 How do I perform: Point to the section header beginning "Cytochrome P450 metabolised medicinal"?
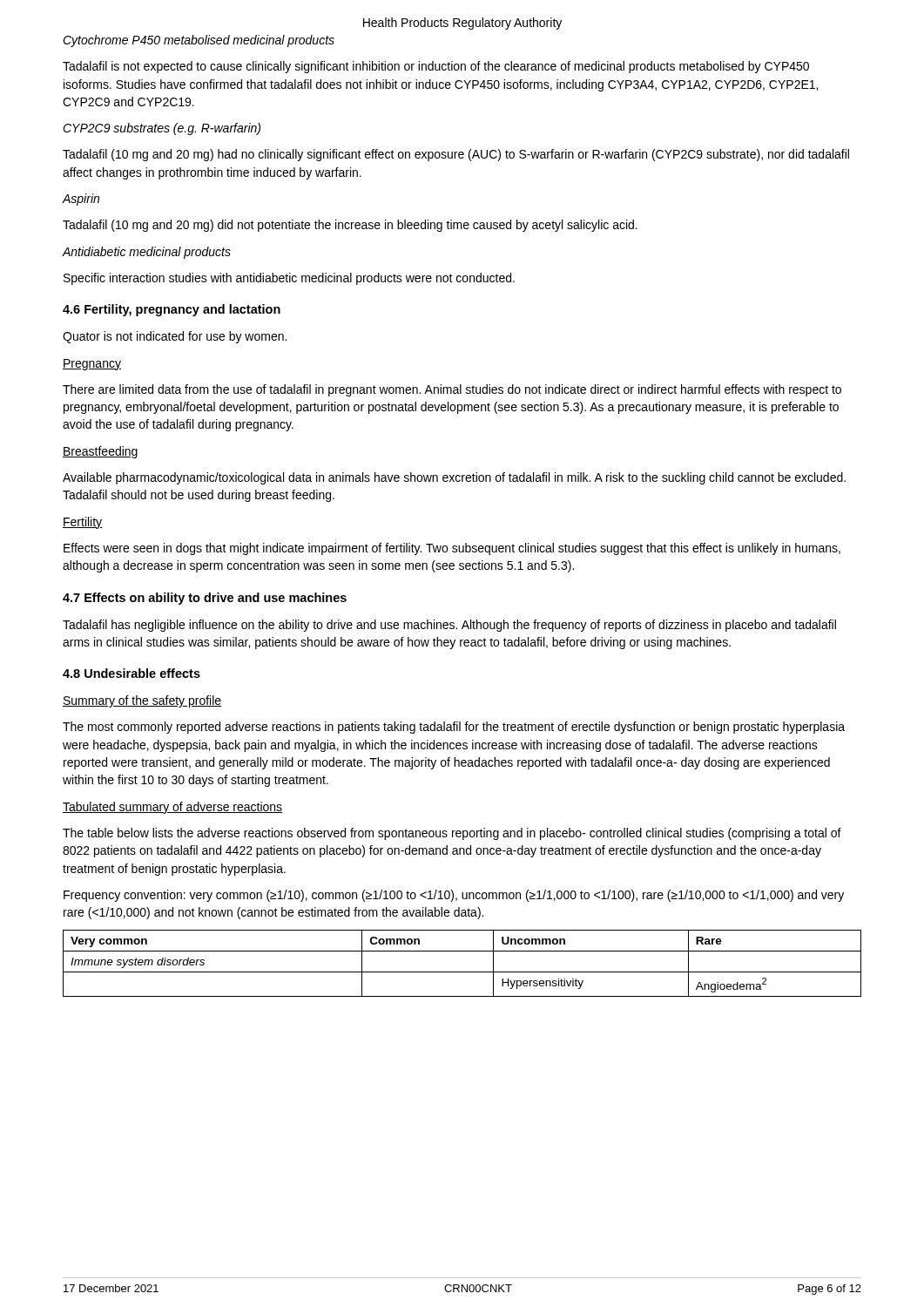click(199, 41)
